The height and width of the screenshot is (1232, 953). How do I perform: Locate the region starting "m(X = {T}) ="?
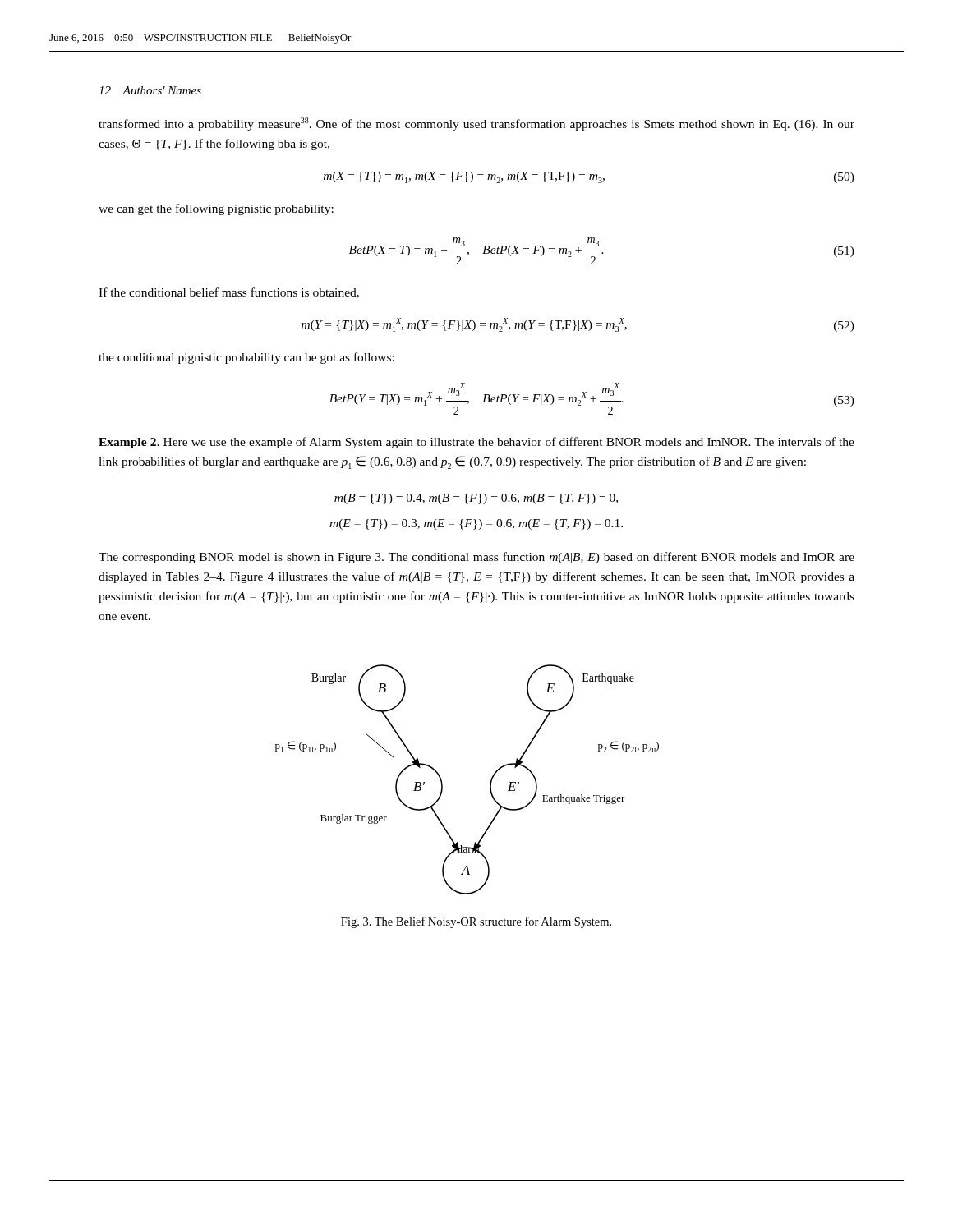tap(589, 176)
